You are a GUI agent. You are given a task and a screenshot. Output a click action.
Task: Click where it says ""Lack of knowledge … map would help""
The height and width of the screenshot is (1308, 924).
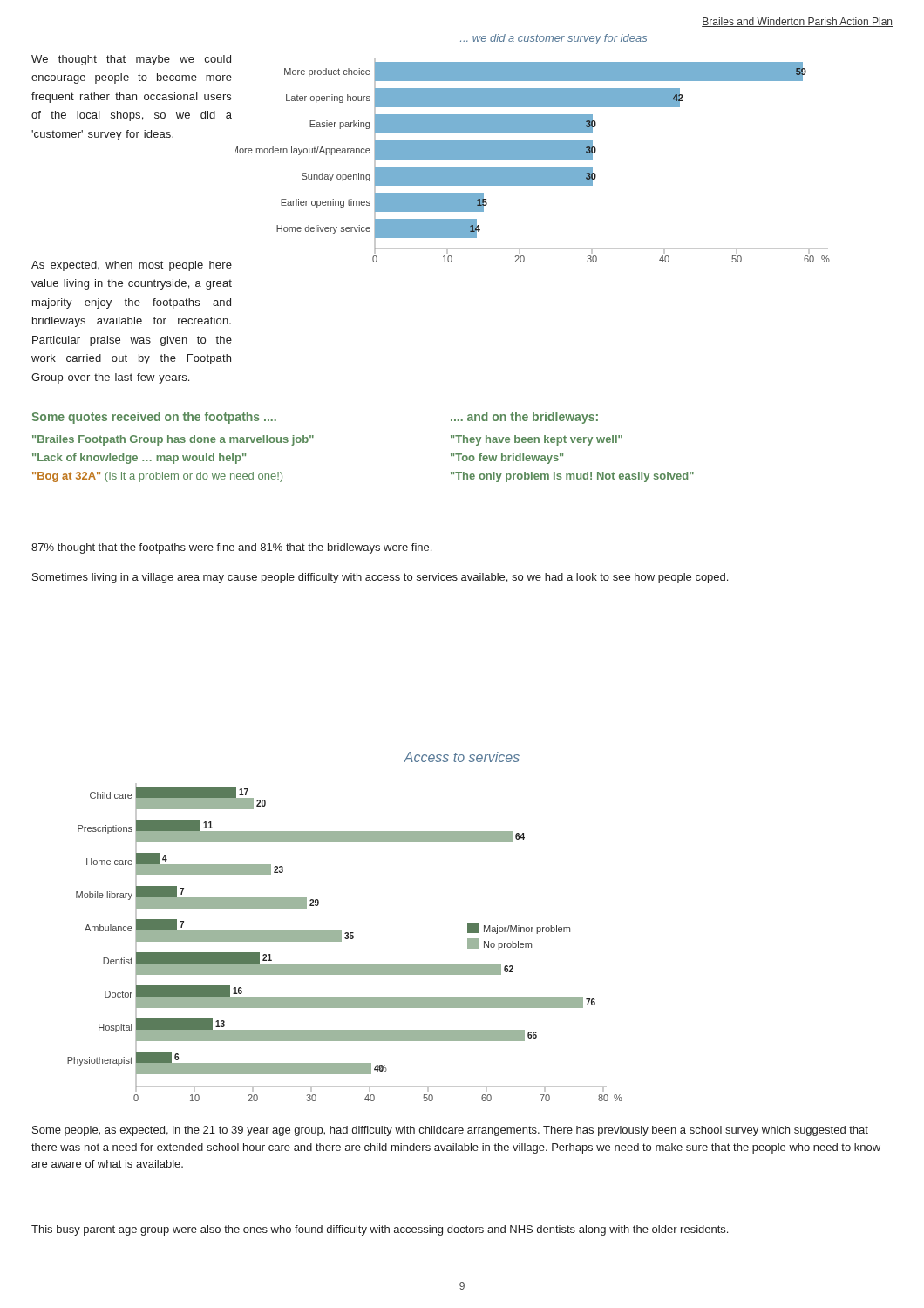click(x=139, y=457)
